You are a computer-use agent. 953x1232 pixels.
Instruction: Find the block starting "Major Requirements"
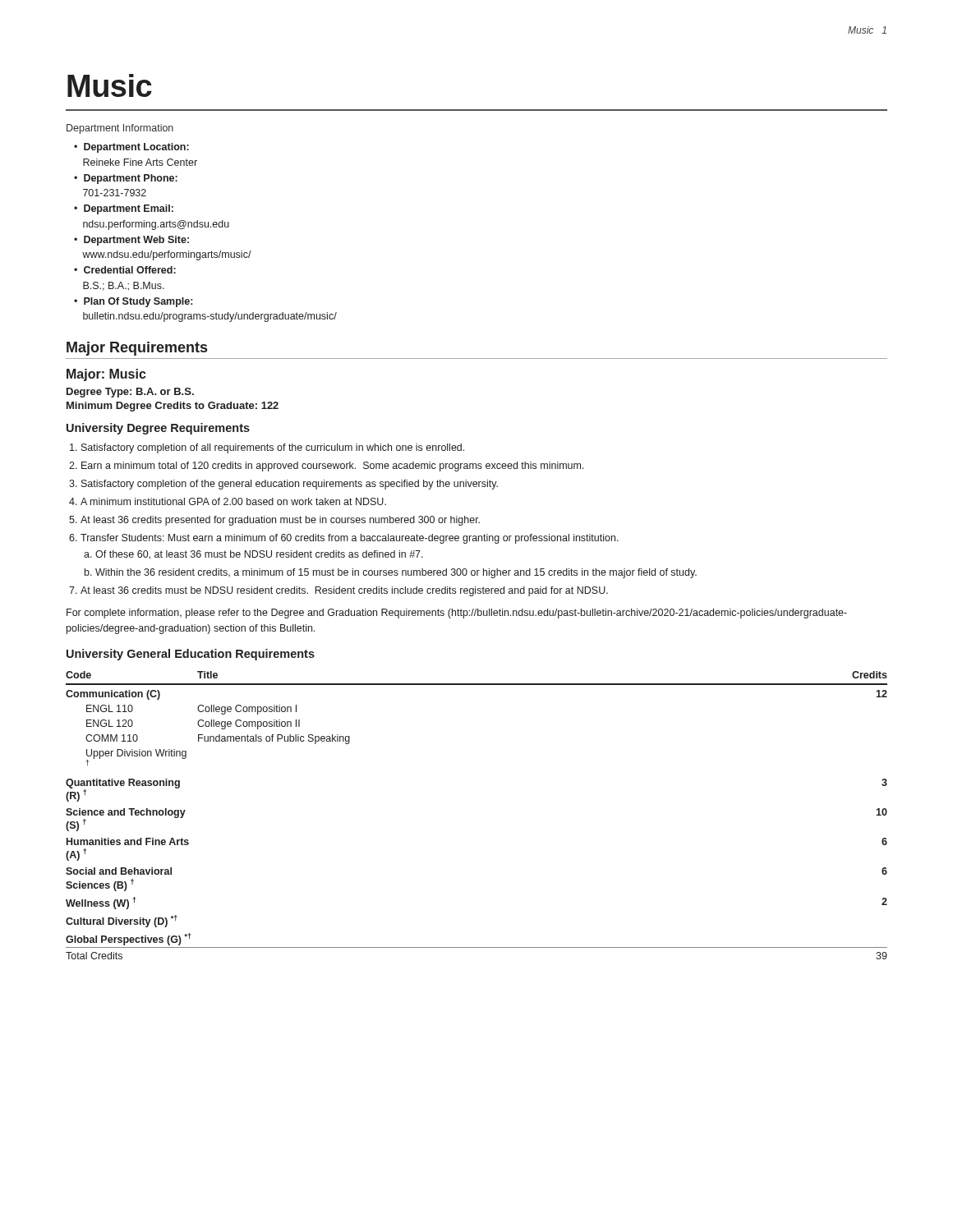pos(137,347)
